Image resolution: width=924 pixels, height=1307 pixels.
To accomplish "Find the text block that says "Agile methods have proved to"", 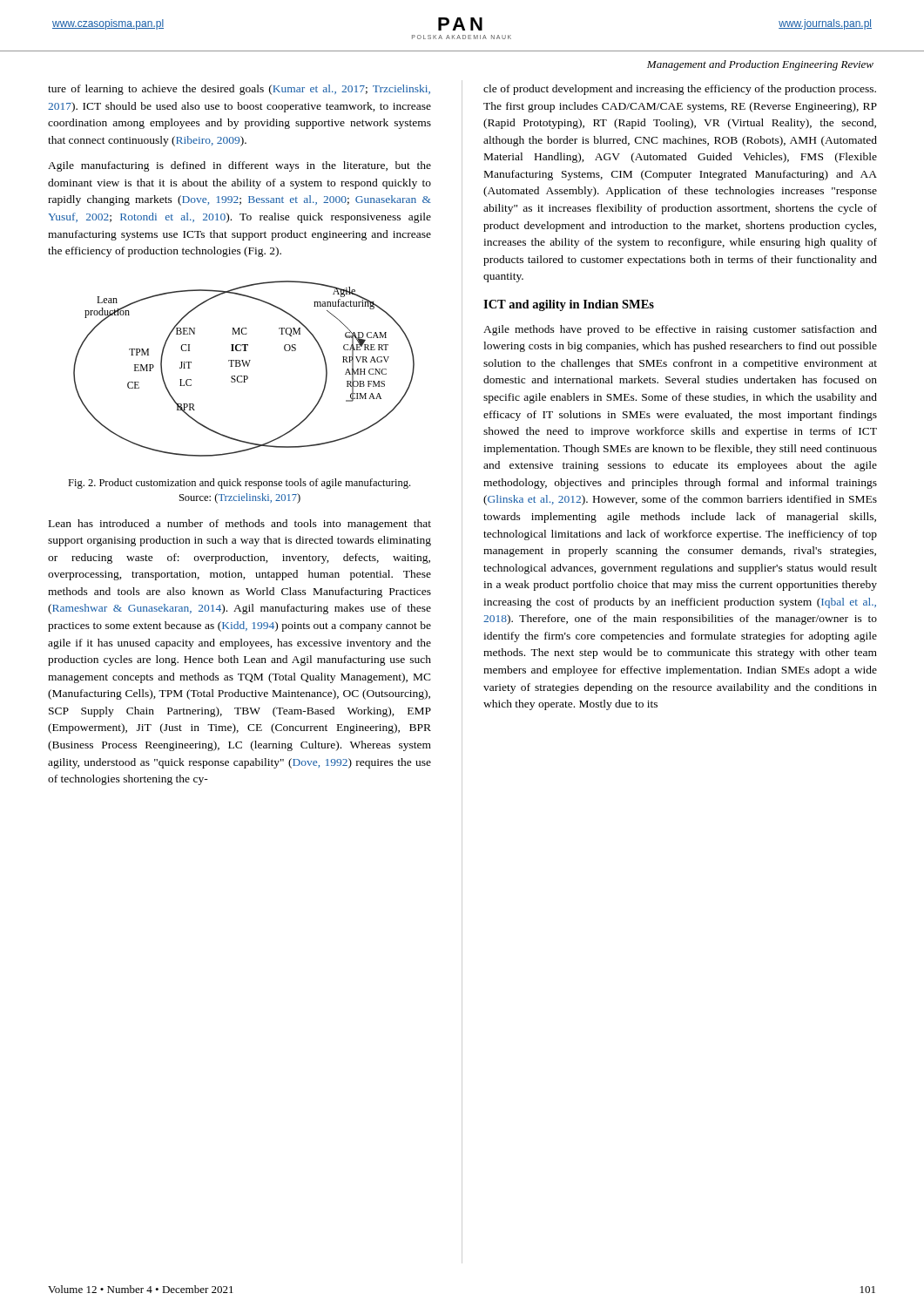I will tap(680, 516).
